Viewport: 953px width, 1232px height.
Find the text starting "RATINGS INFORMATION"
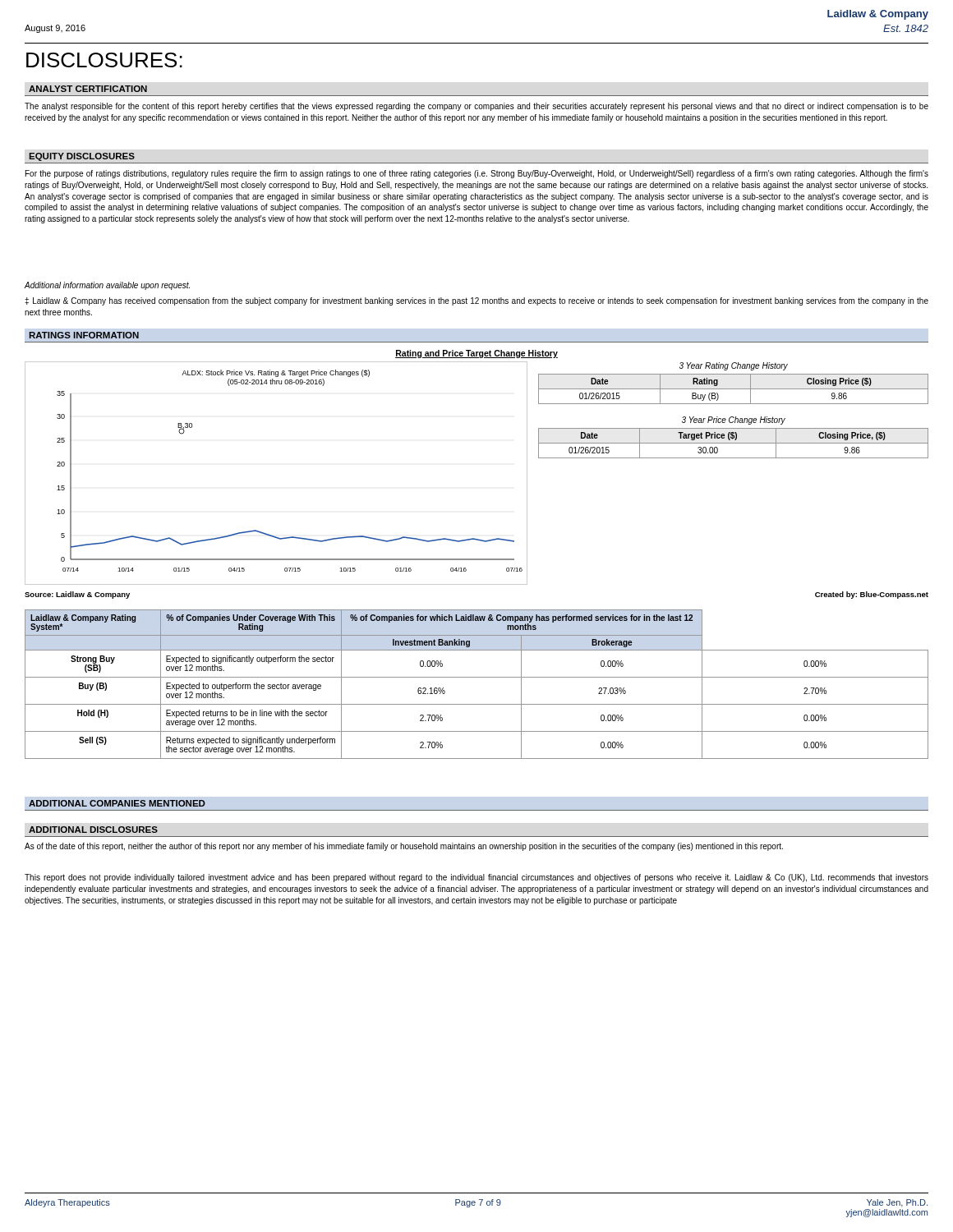click(x=476, y=336)
